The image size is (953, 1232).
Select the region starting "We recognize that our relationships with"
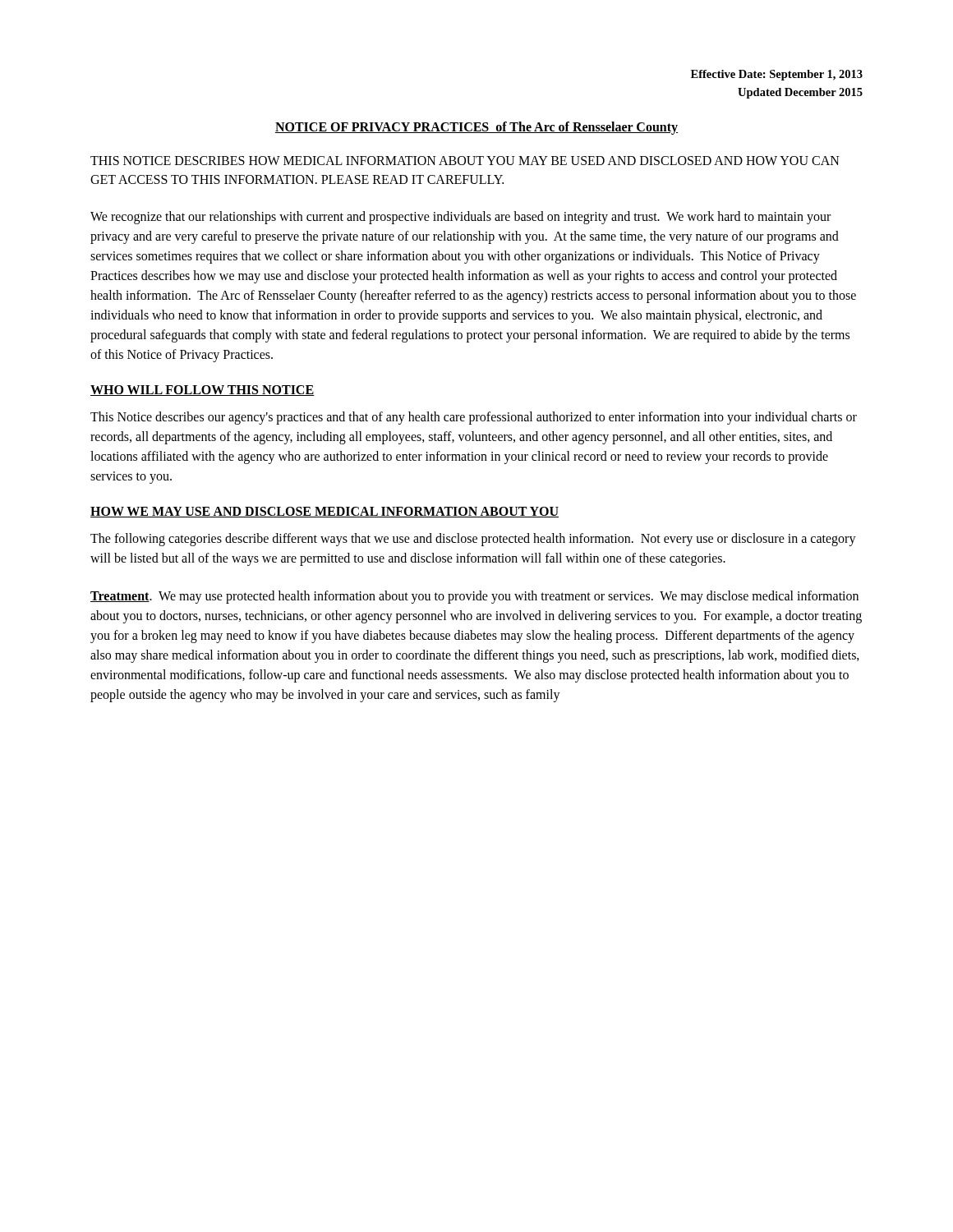473,285
